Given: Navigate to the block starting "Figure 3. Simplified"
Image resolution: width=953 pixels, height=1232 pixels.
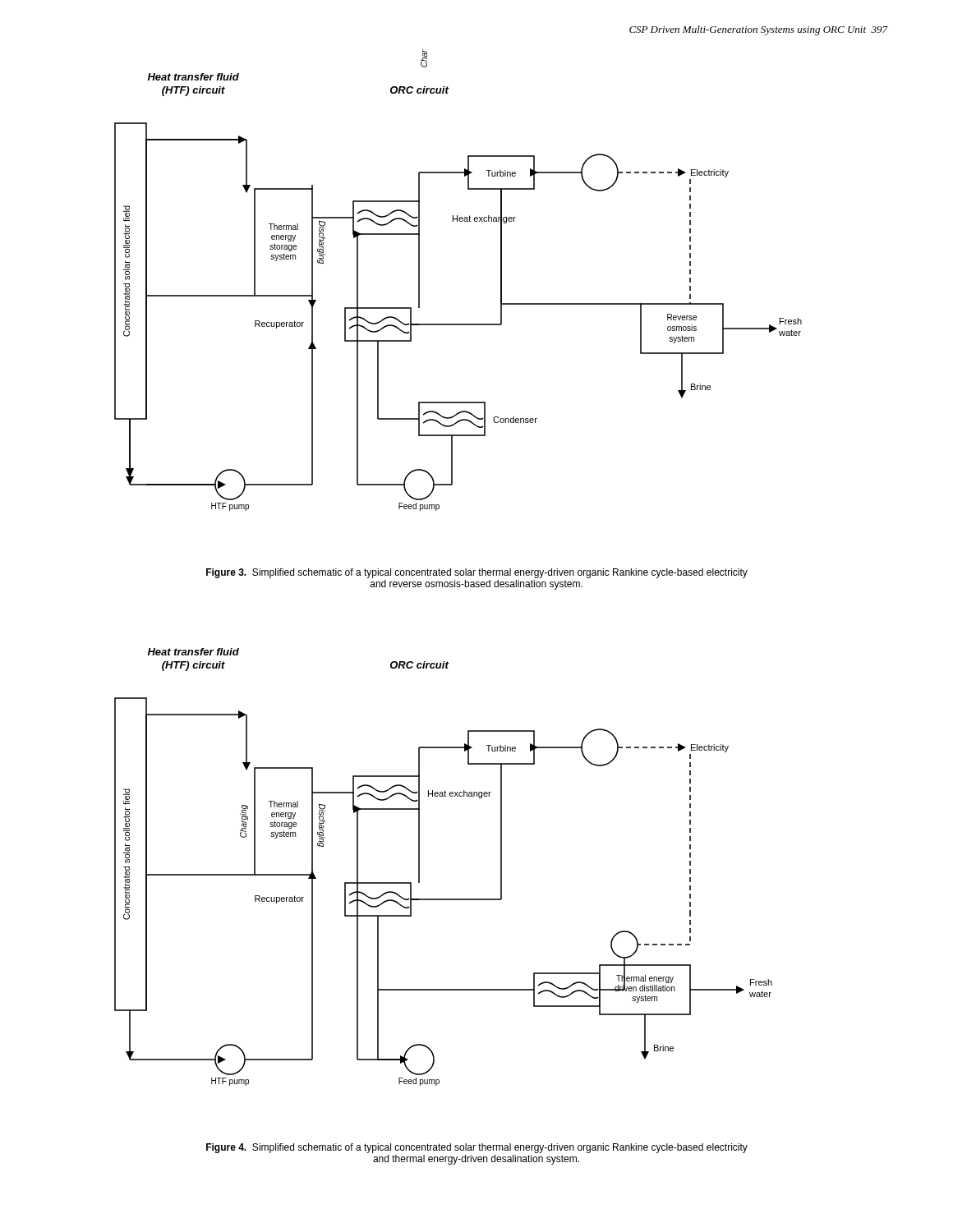Looking at the screenshot, I should [476, 578].
